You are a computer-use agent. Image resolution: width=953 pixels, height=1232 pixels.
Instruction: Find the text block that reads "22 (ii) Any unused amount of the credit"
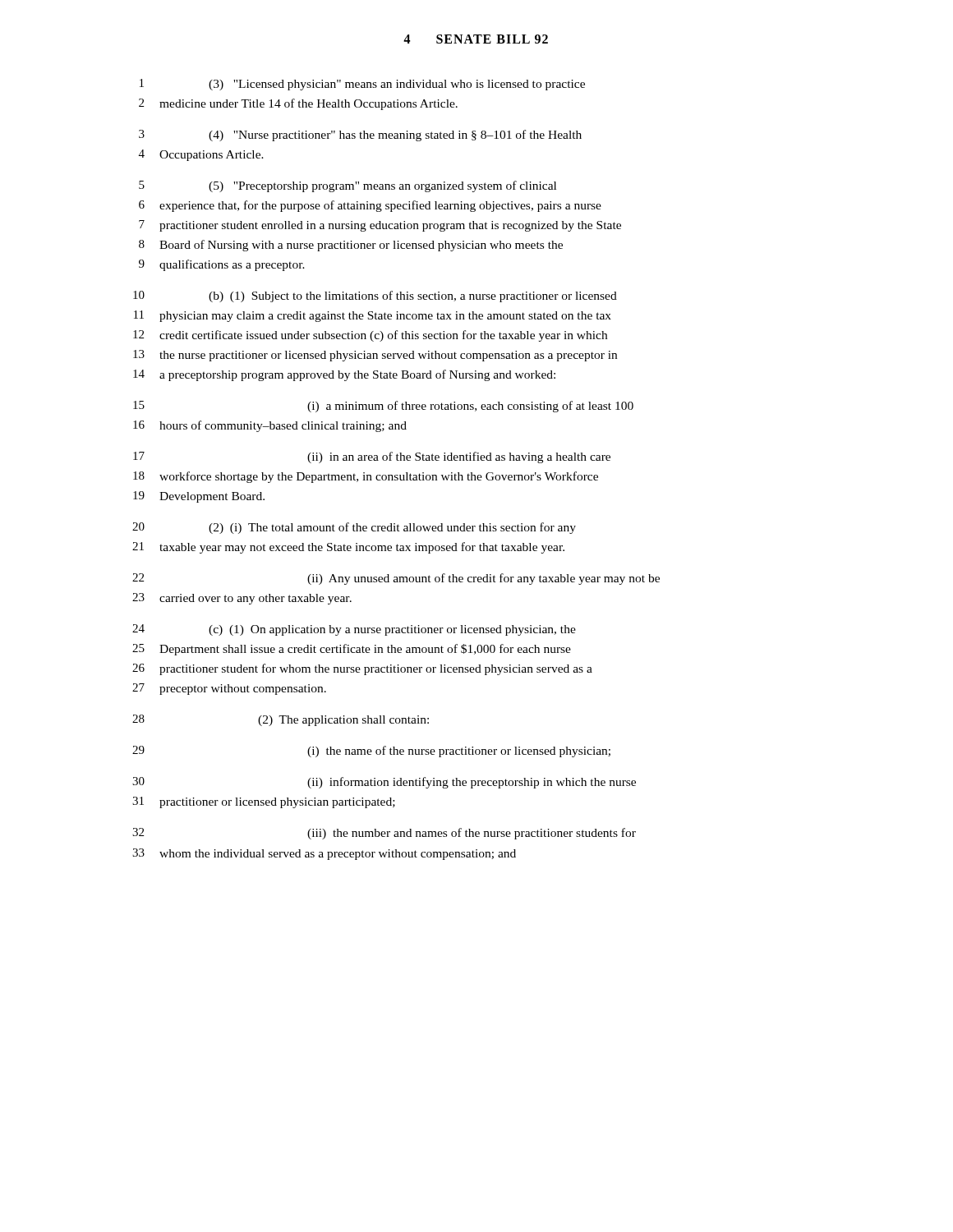(x=497, y=588)
